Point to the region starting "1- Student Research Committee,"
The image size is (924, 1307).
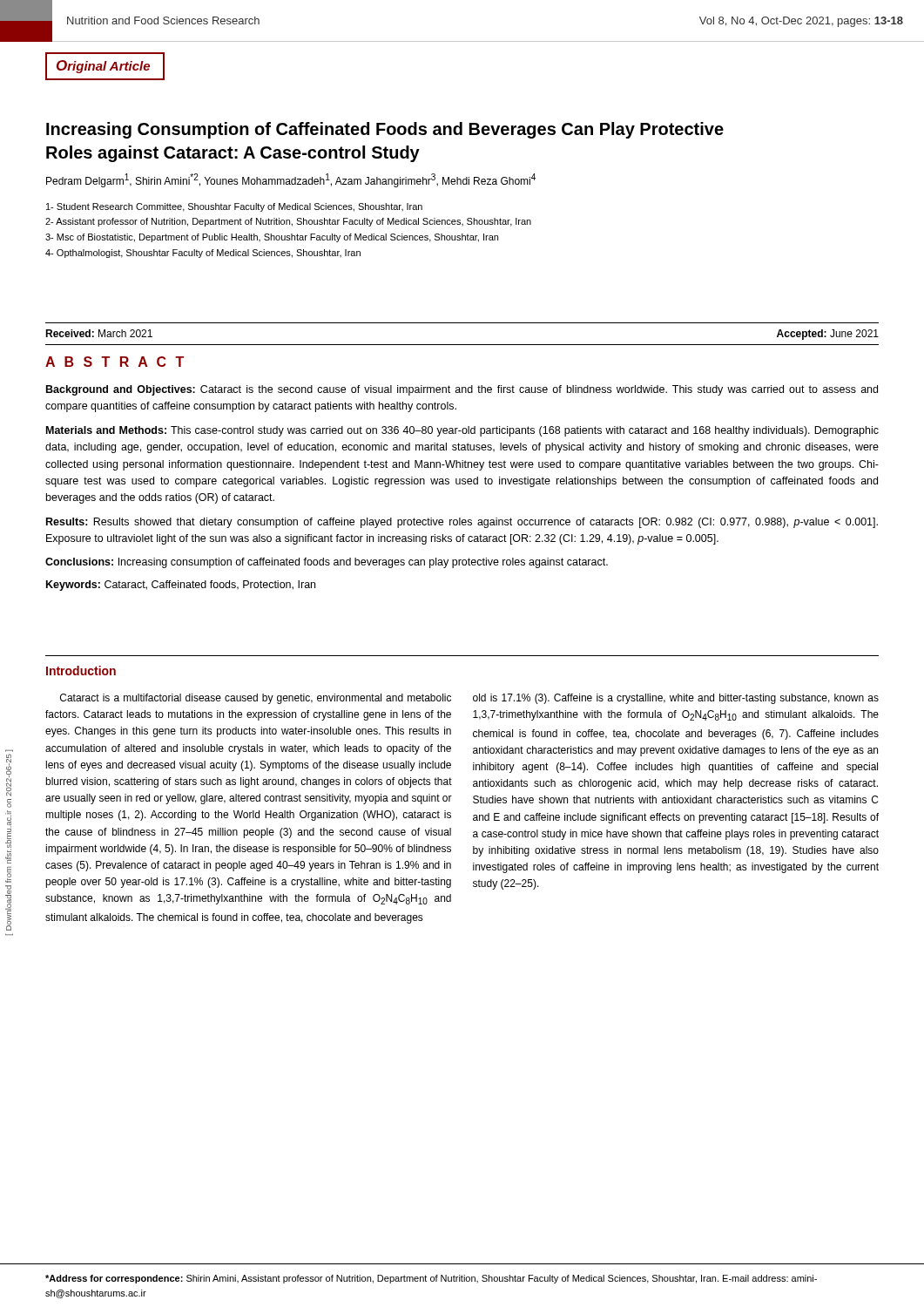pos(288,229)
